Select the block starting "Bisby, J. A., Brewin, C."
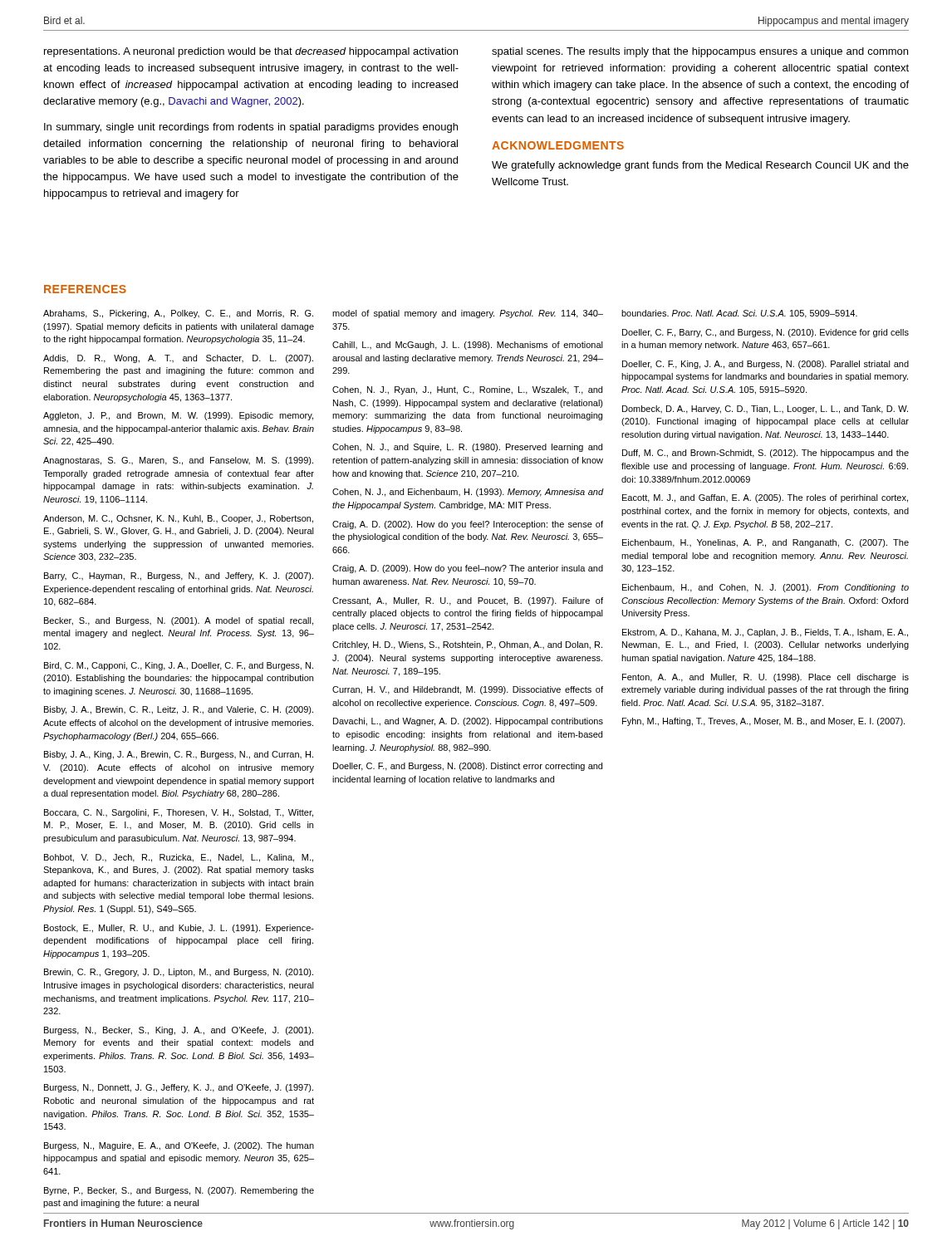This screenshot has width=952, height=1246. pyautogui.click(x=179, y=723)
